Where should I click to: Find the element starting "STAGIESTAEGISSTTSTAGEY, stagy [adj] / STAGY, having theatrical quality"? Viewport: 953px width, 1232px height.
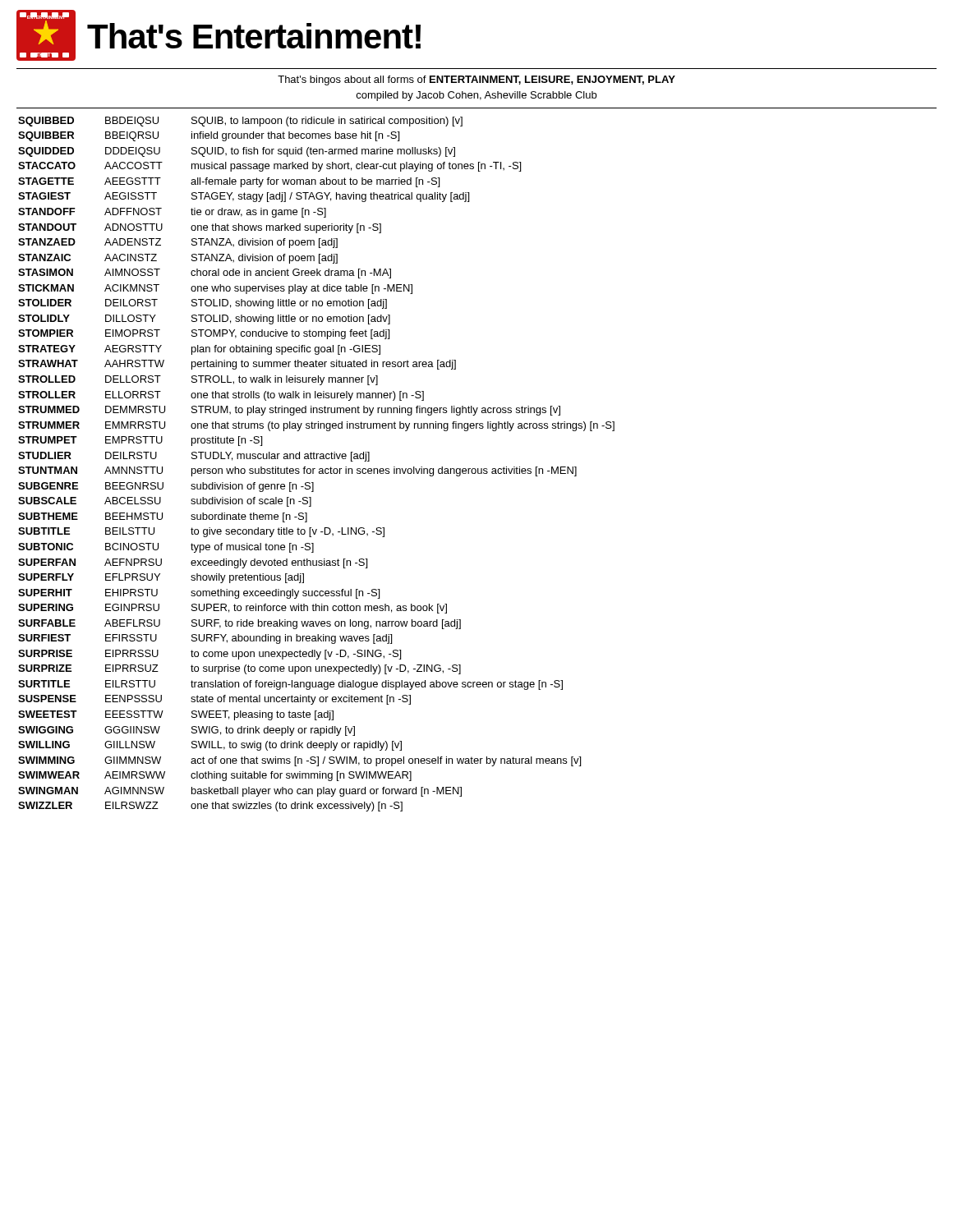(x=476, y=196)
